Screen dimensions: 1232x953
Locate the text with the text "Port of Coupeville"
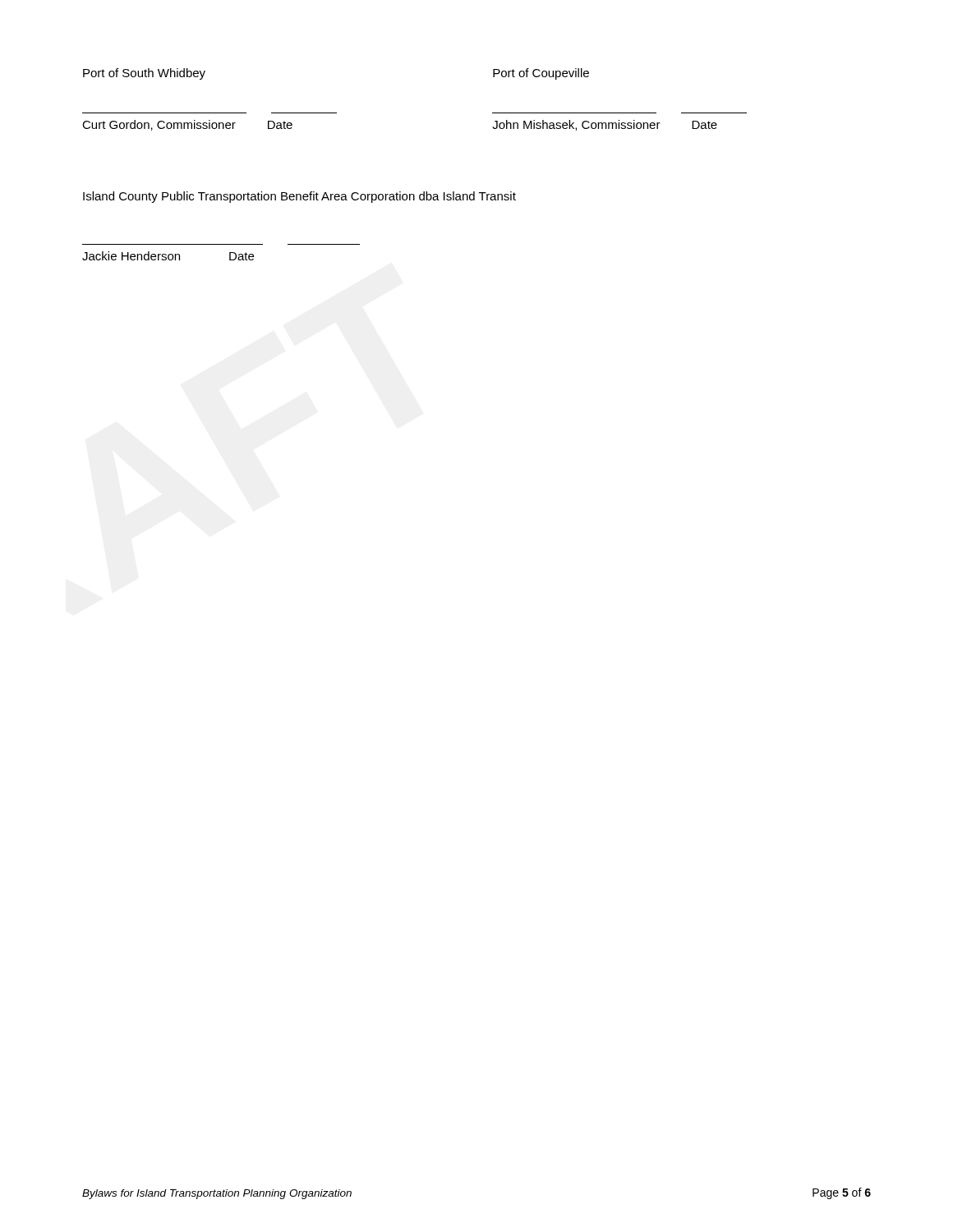click(541, 73)
